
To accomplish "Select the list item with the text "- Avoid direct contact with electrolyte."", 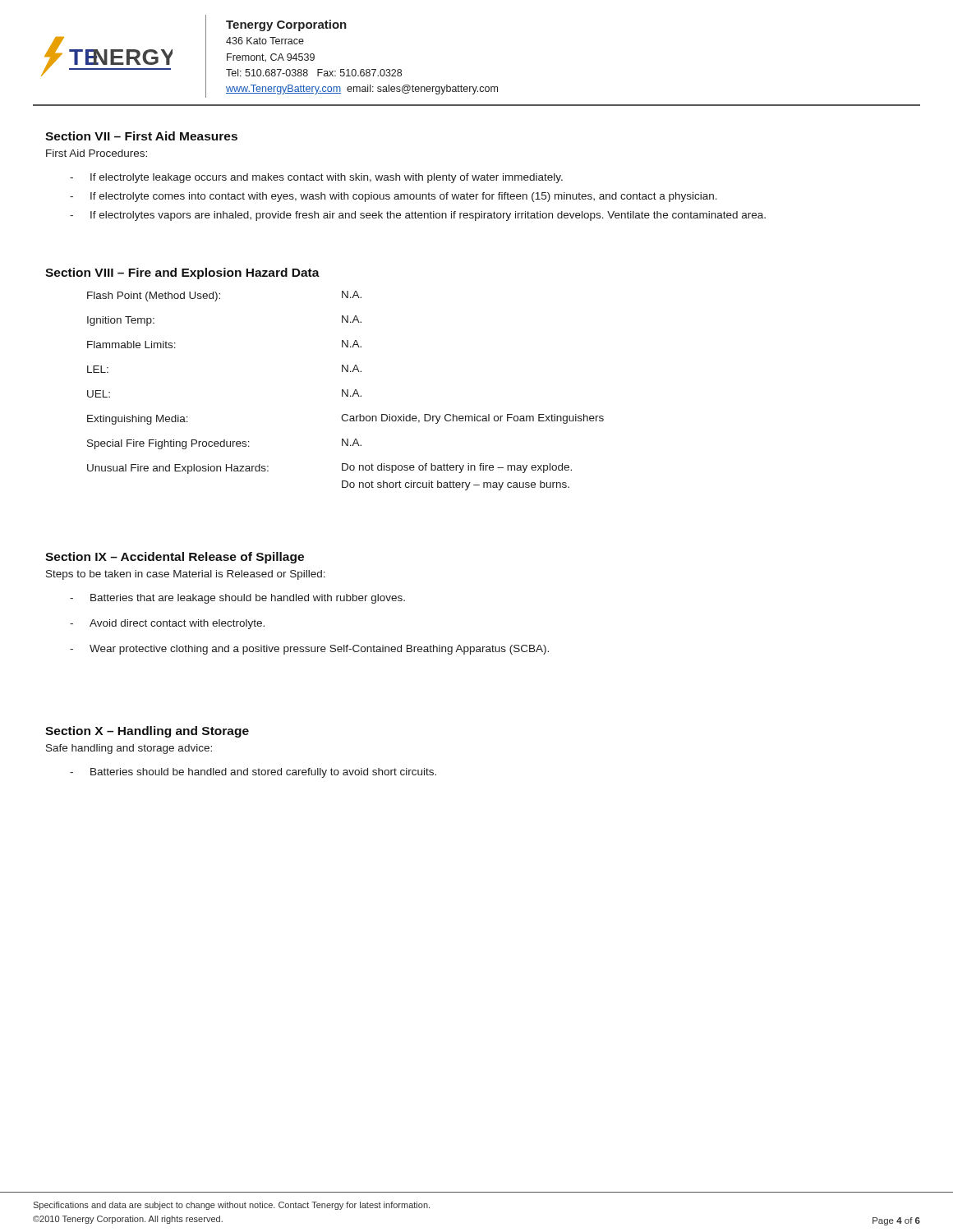I will [x=167, y=624].
